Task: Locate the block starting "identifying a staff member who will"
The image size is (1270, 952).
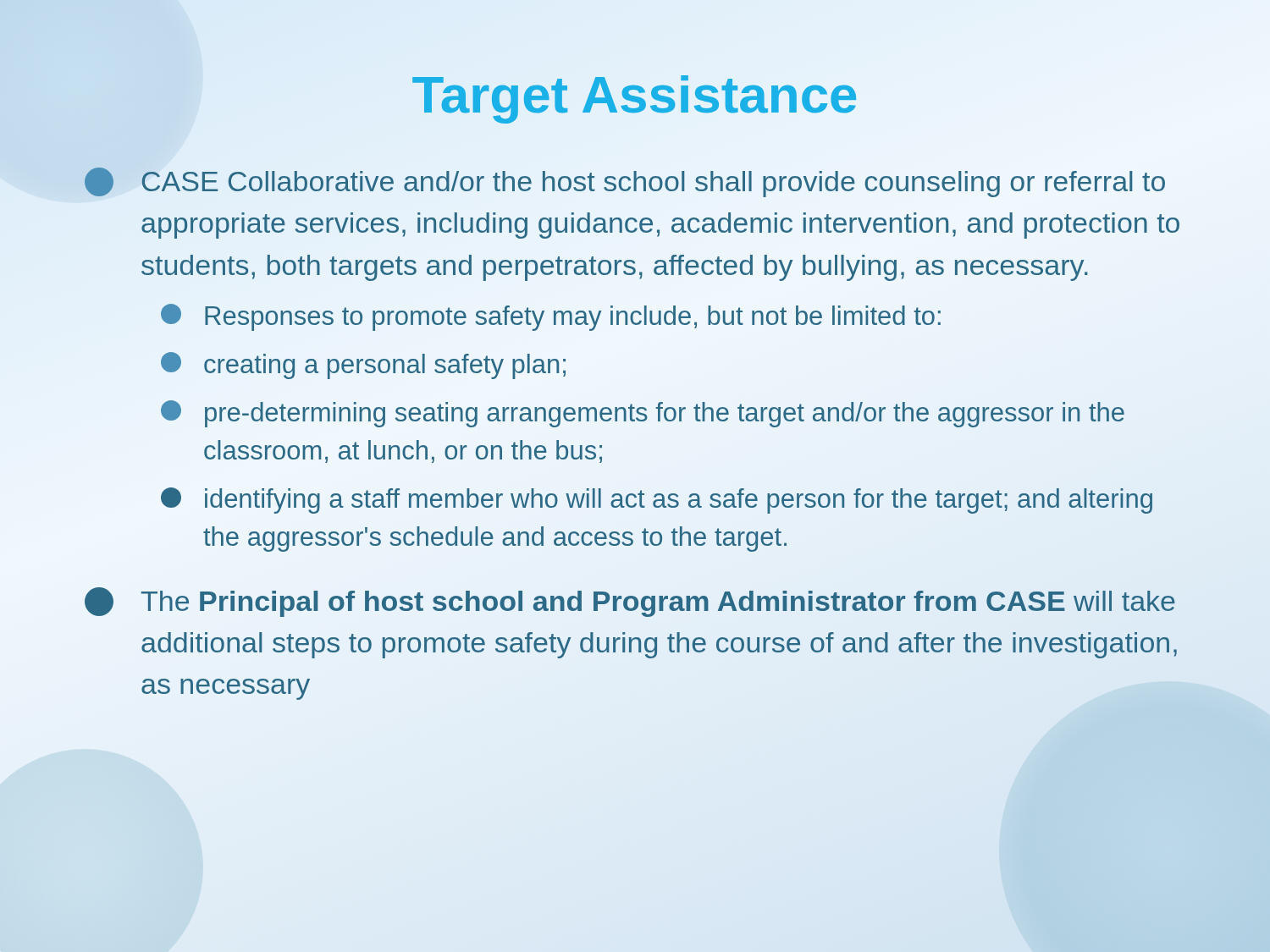Action: [673, 519]
